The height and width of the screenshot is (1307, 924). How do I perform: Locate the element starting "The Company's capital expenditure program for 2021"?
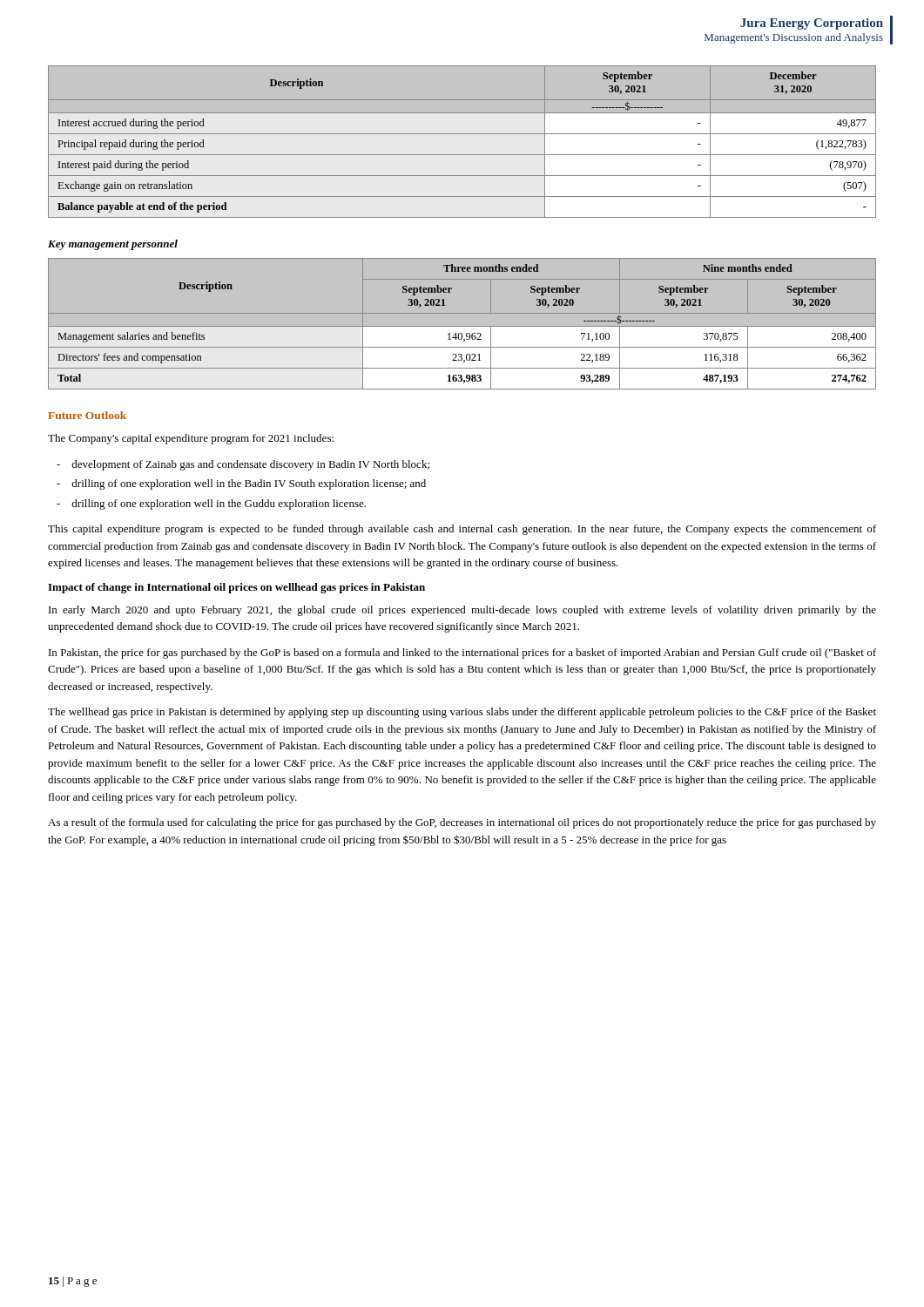point(191,438)
